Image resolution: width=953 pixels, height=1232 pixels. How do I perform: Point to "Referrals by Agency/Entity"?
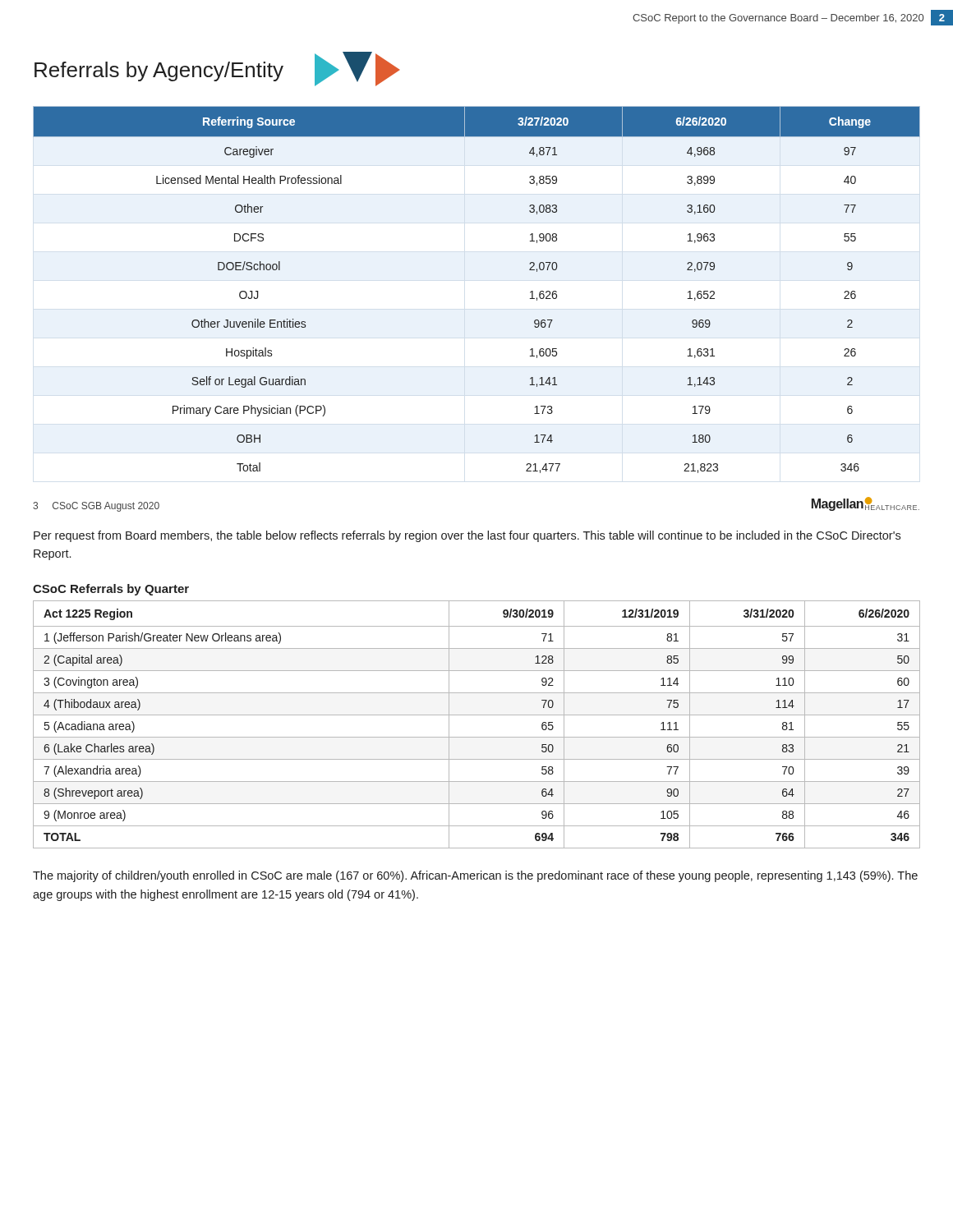click(158, 69)
